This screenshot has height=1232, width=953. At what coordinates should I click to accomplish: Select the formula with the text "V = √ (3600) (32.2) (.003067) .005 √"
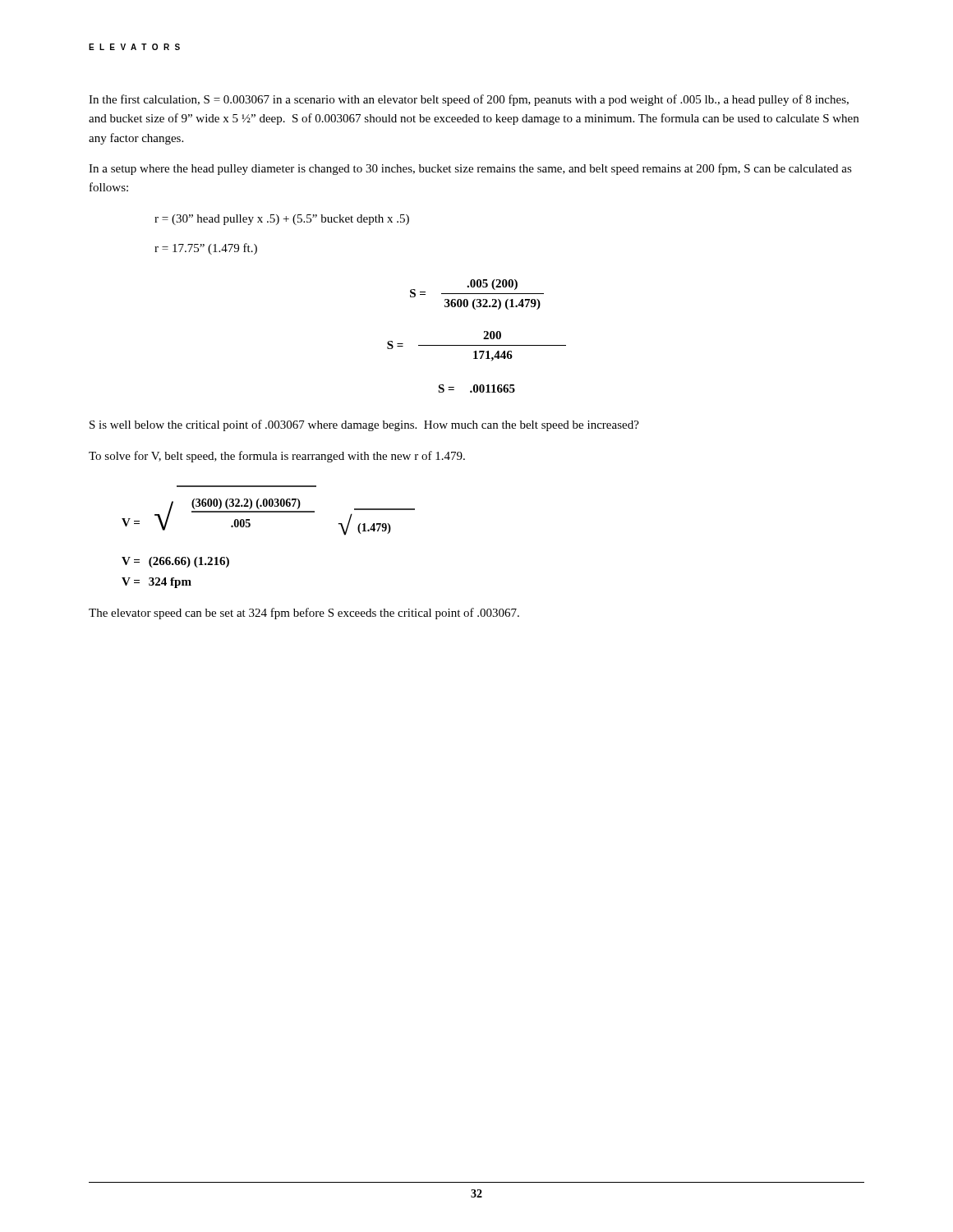coord(270,512)
